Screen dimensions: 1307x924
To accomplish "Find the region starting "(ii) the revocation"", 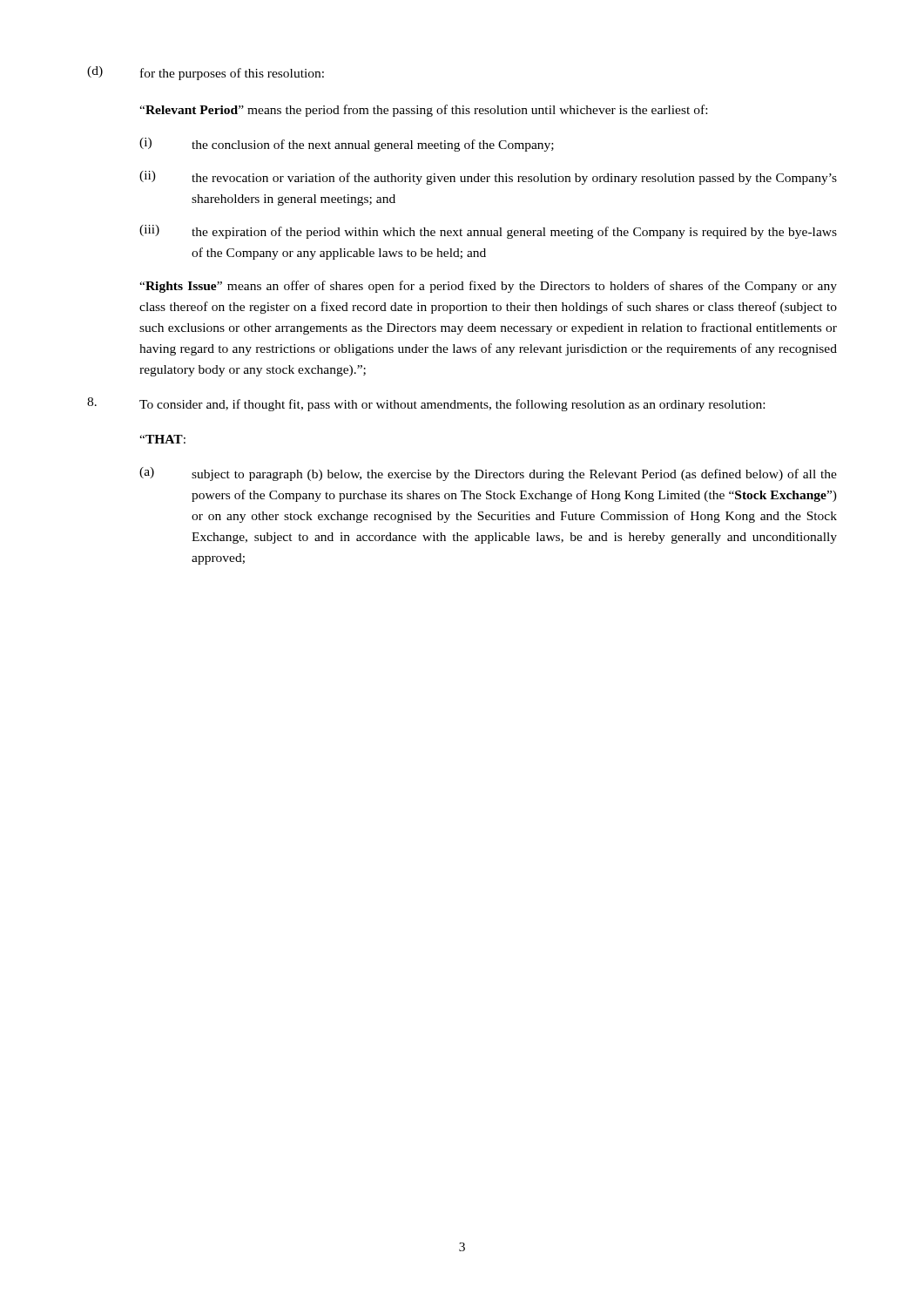I will (x=488, y=188).
